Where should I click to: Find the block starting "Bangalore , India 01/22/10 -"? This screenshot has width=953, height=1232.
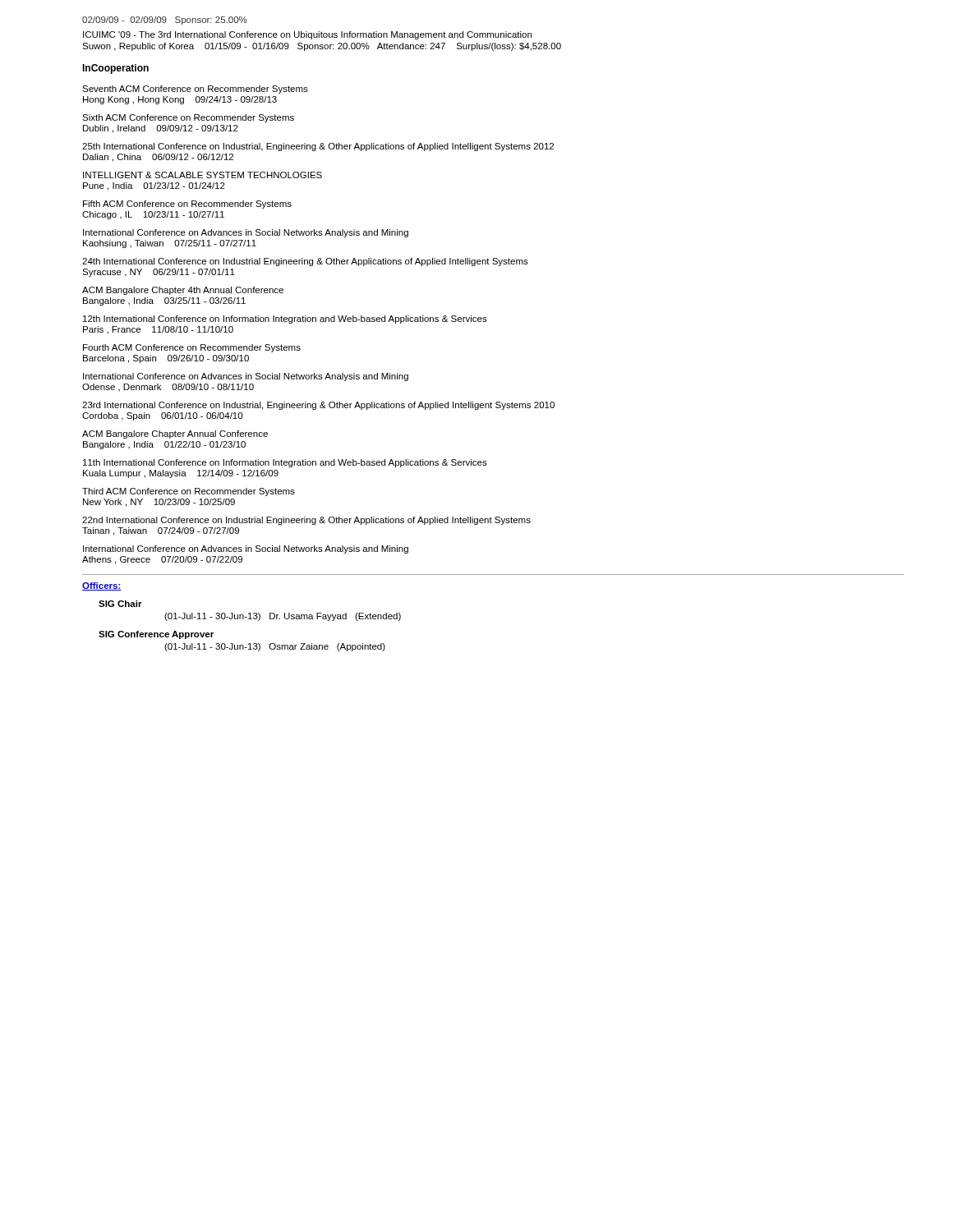point(164,444)
